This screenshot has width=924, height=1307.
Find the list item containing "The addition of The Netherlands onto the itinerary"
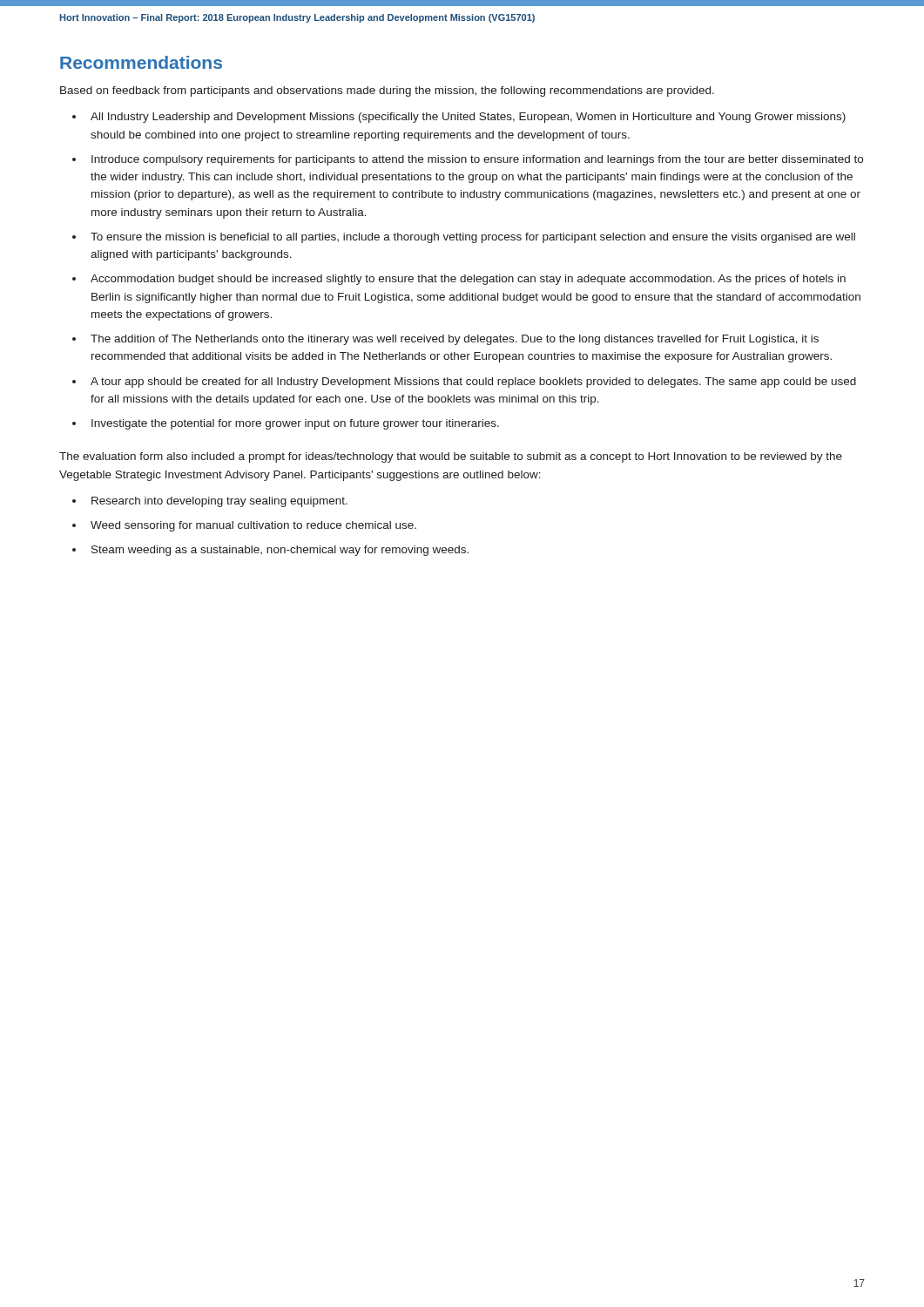(x=462, y=347)
